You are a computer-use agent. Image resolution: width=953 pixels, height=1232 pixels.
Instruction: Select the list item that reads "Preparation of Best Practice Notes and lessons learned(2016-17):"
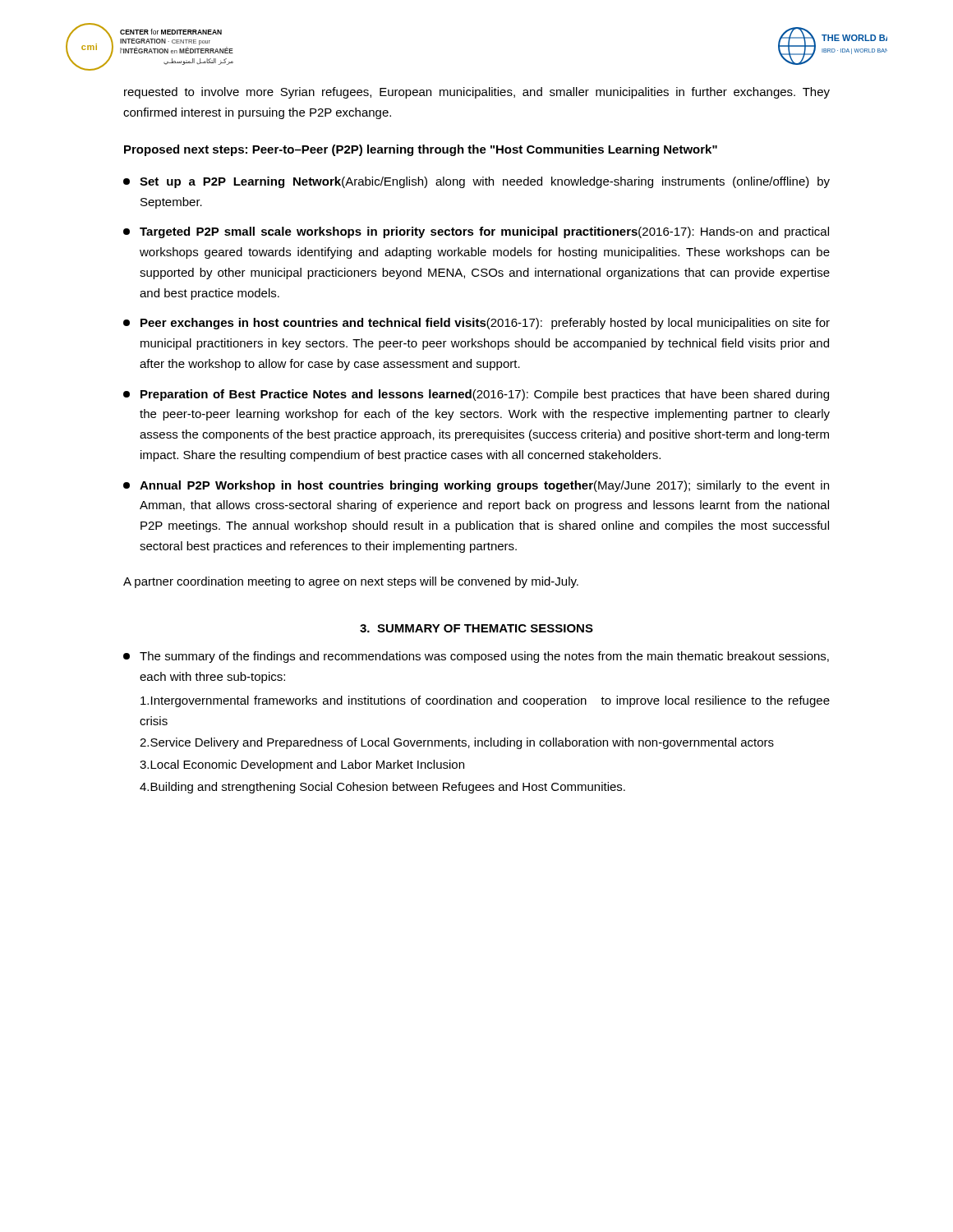(476, 425)
